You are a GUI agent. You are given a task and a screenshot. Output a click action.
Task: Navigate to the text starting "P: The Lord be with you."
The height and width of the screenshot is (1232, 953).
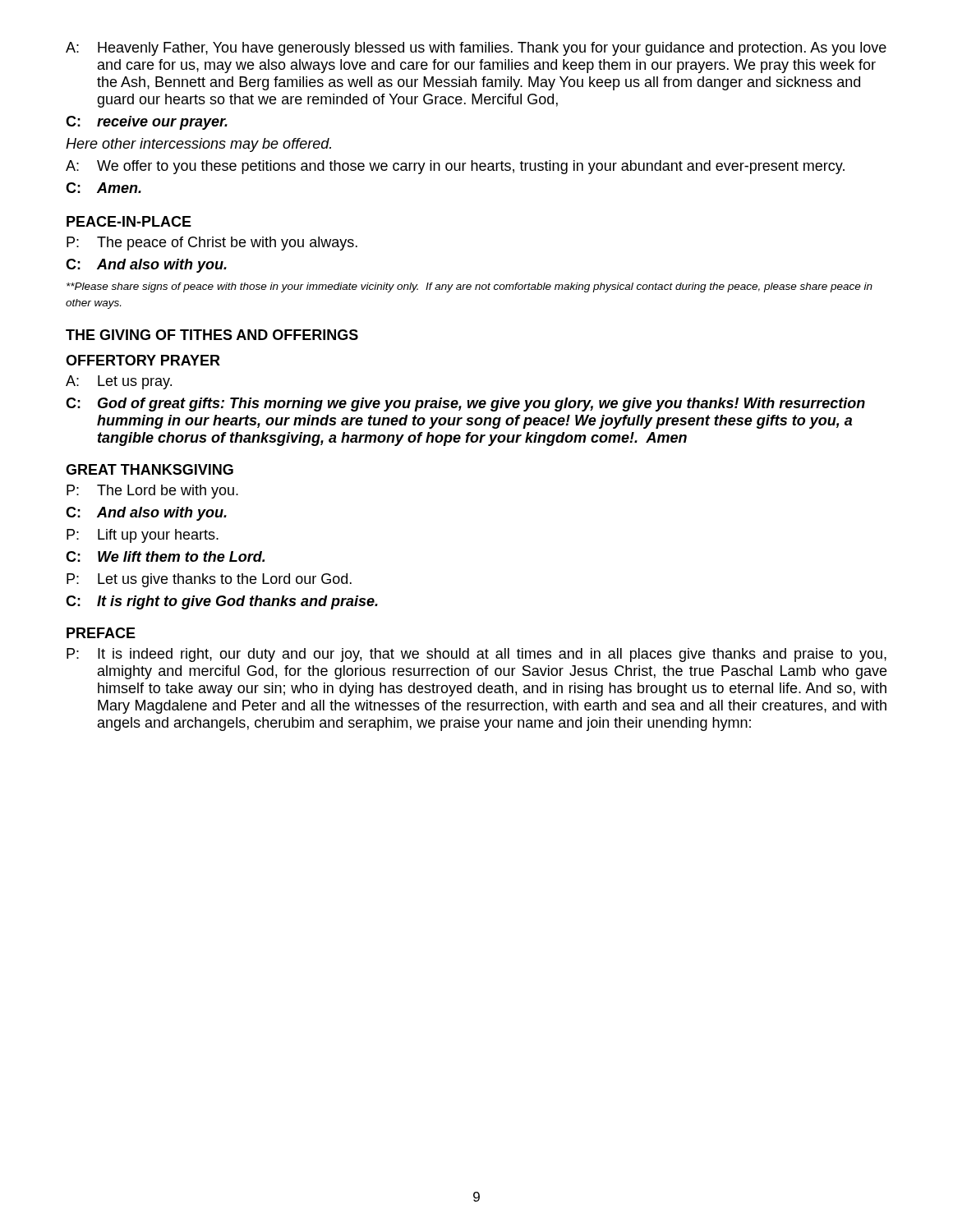pos(152,492)
